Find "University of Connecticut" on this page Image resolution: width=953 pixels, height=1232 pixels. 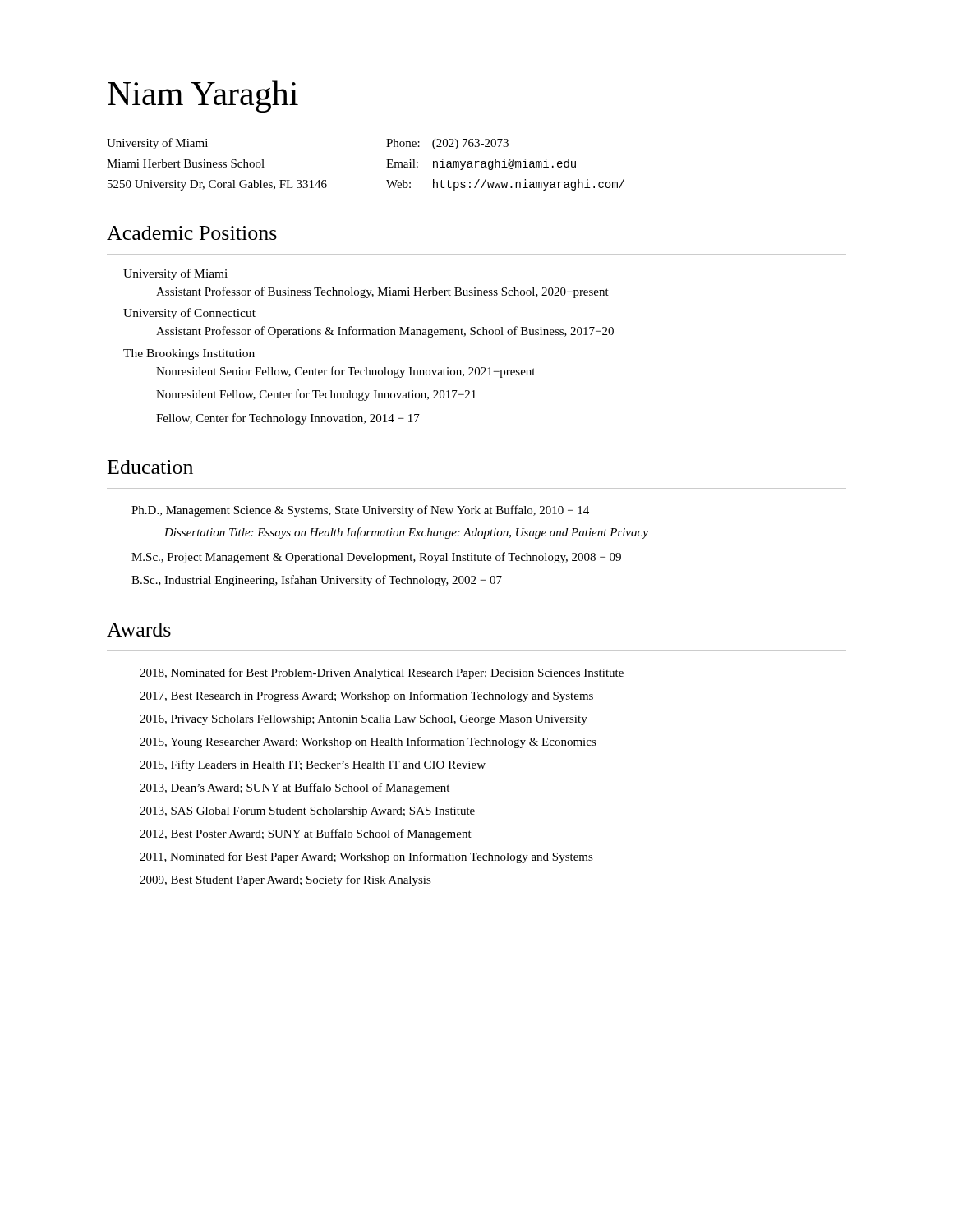[189, 313]
